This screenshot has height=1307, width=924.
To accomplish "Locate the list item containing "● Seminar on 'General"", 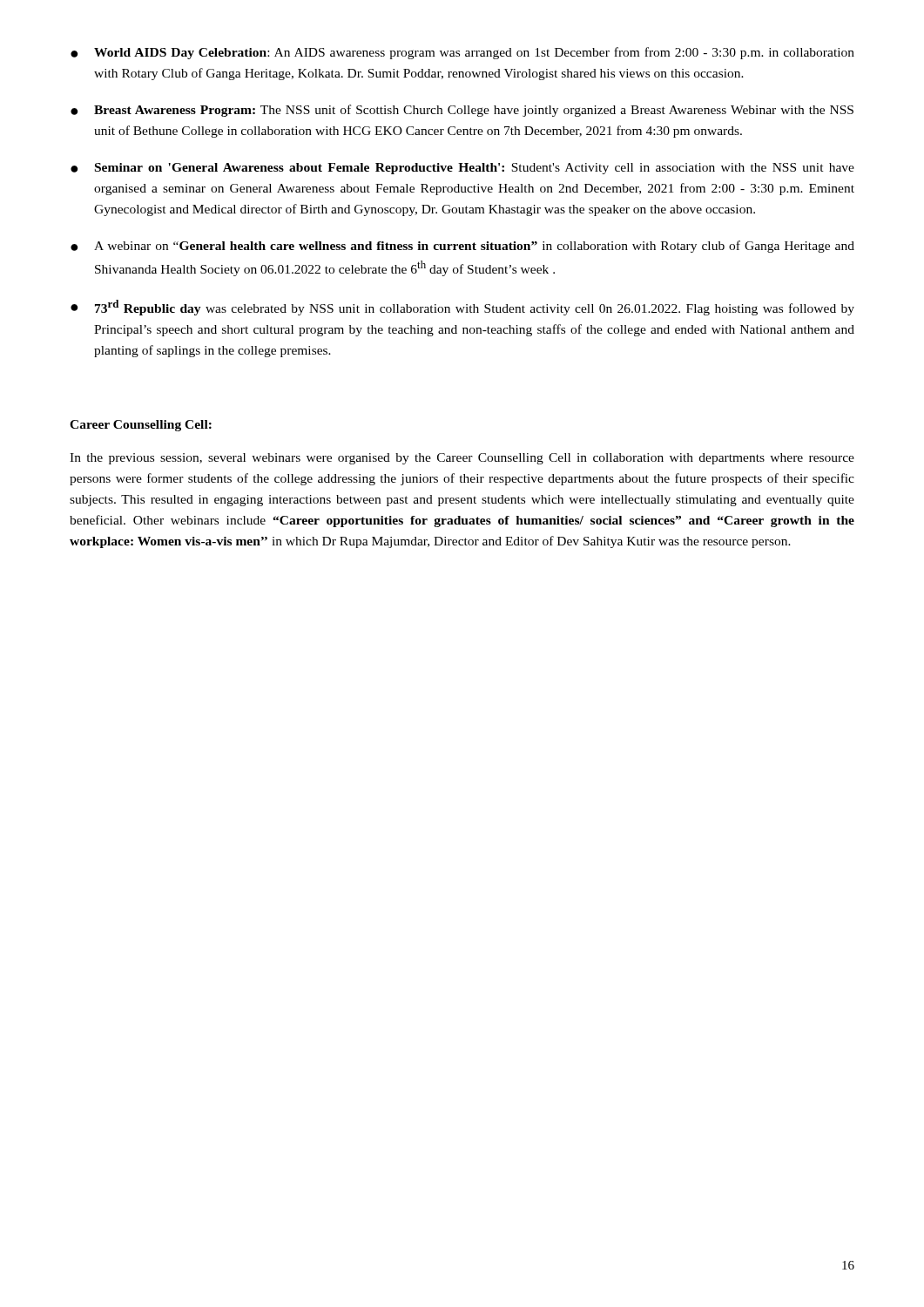I will click(x=462, y=188).
